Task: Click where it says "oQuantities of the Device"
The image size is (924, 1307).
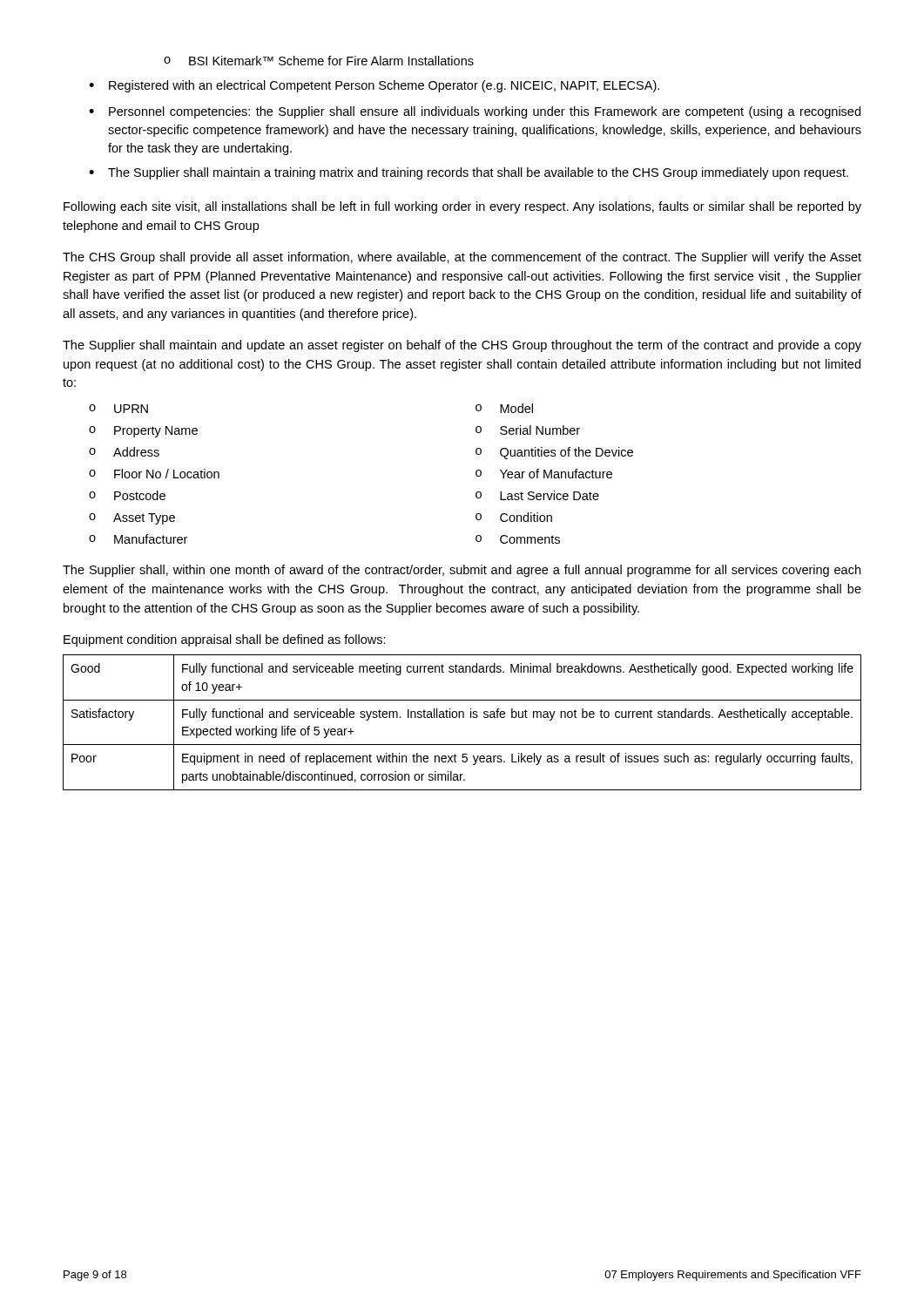Action: click(554, 453)
